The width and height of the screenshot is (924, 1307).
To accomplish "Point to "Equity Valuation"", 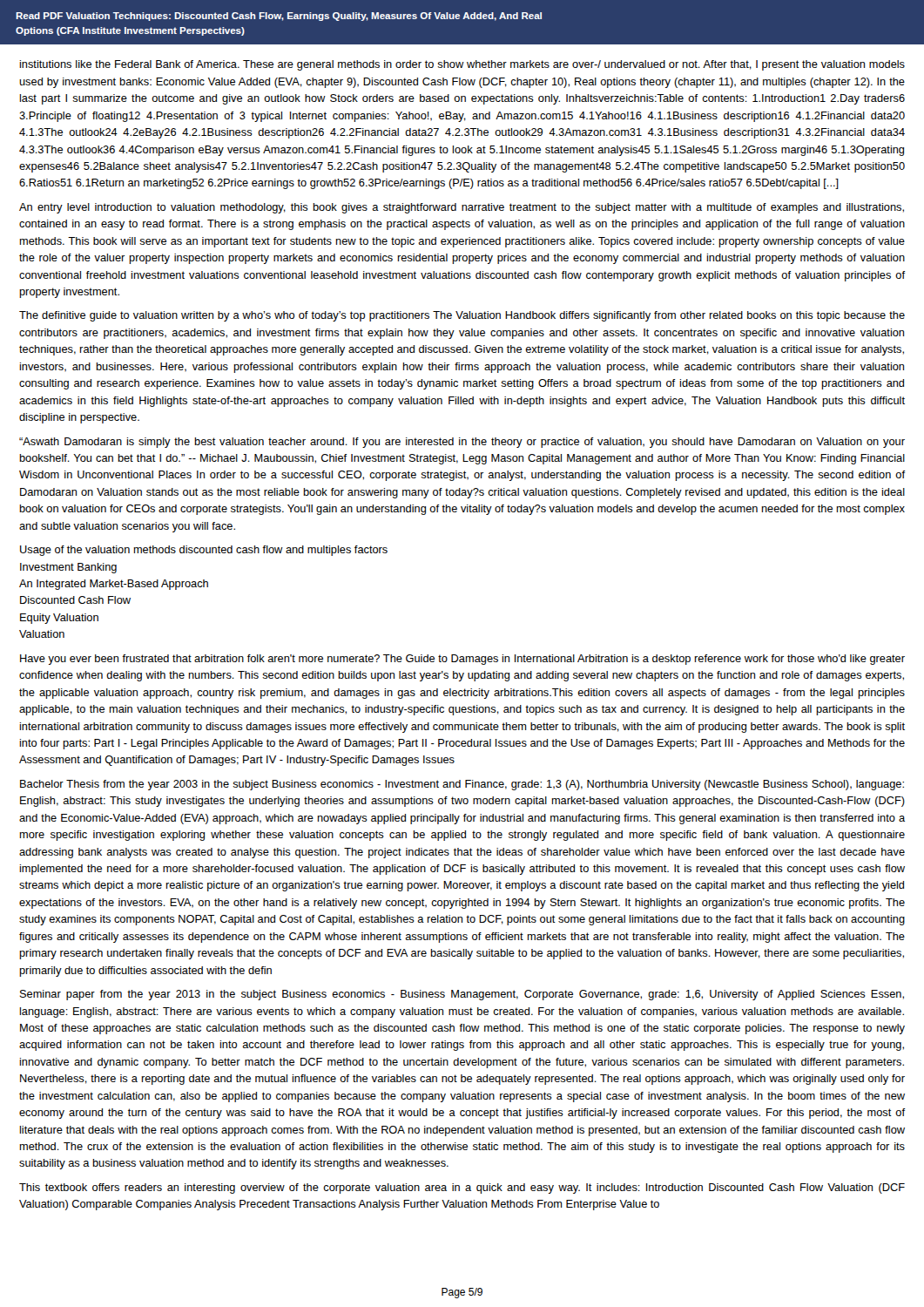I will 59,617.
